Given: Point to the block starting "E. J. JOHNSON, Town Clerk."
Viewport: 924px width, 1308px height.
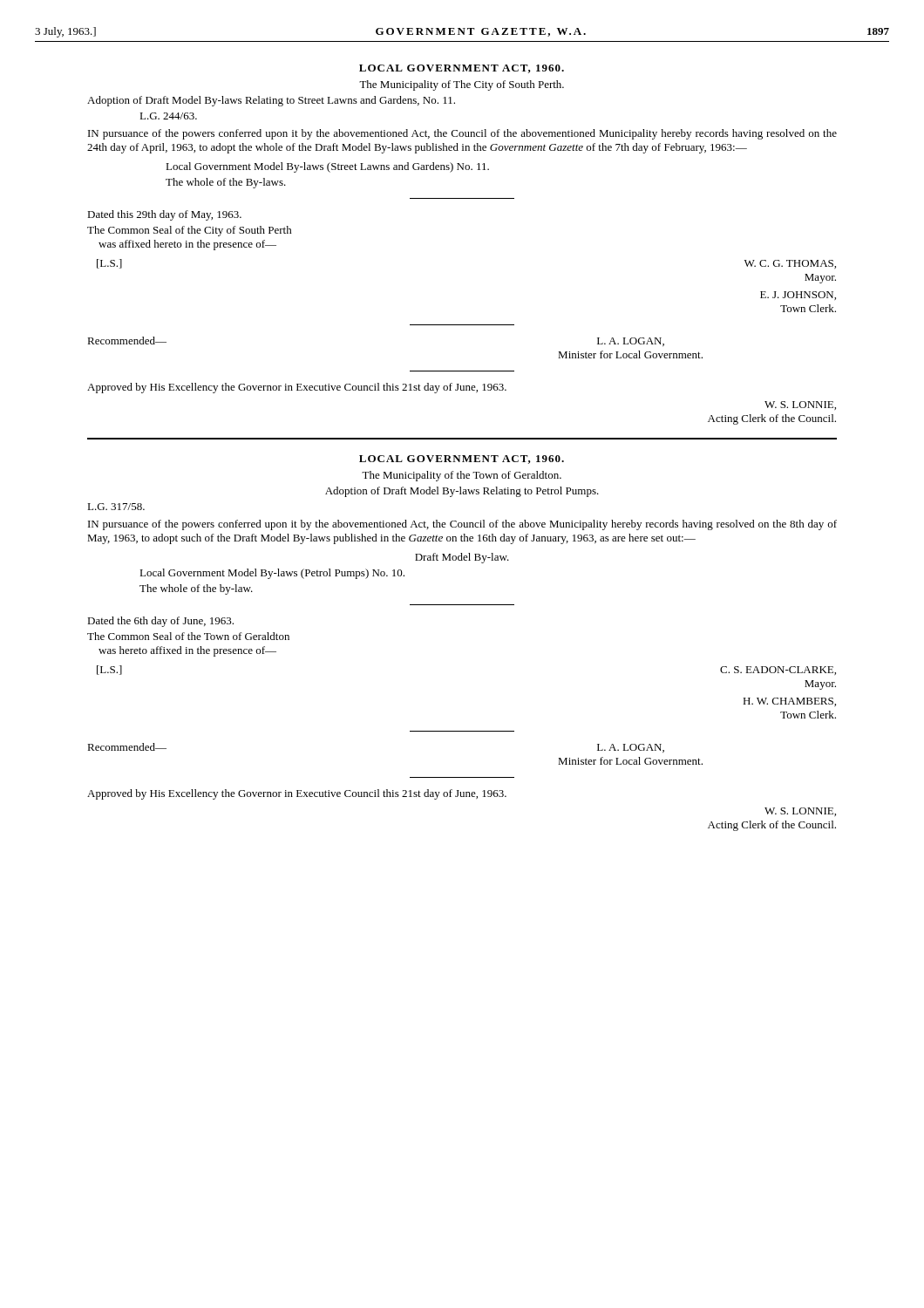Looking at the screenshot, I should click(x=798, y=296).
